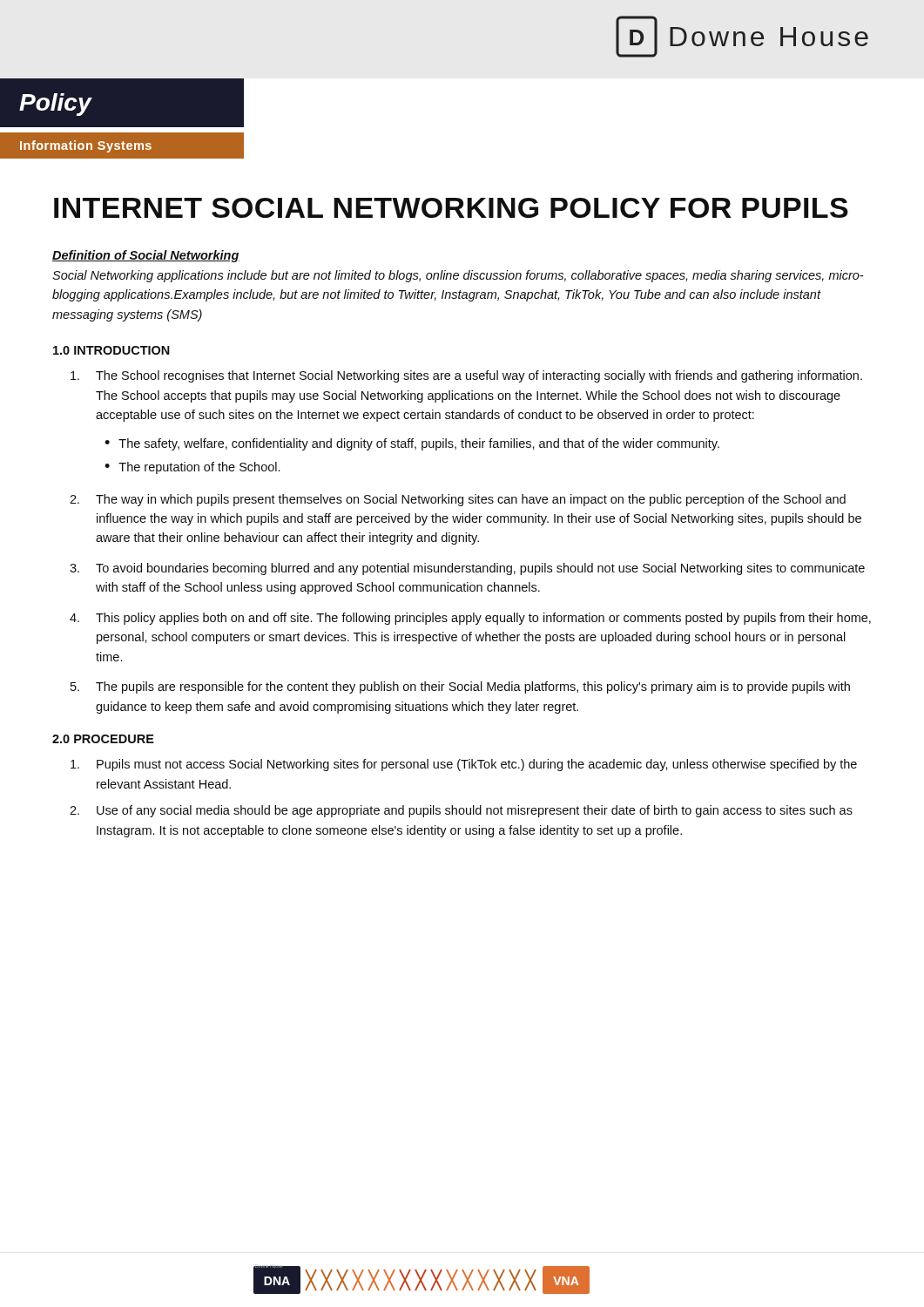
Task: Where is the passage that starts "2. The way in"?
Action: pyautogui.click(x=471, y=519)
